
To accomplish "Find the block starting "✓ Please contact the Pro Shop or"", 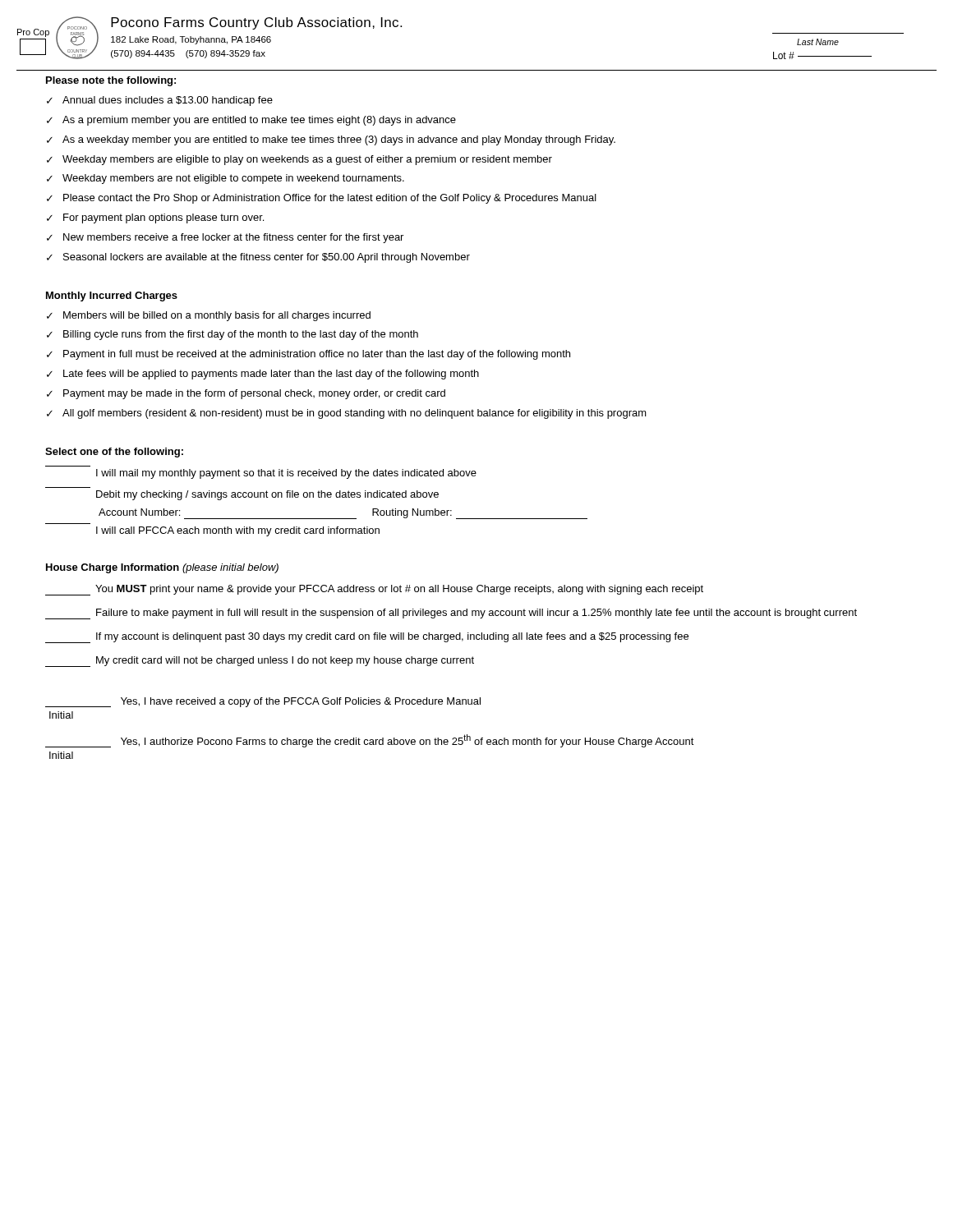I will 476,199.
